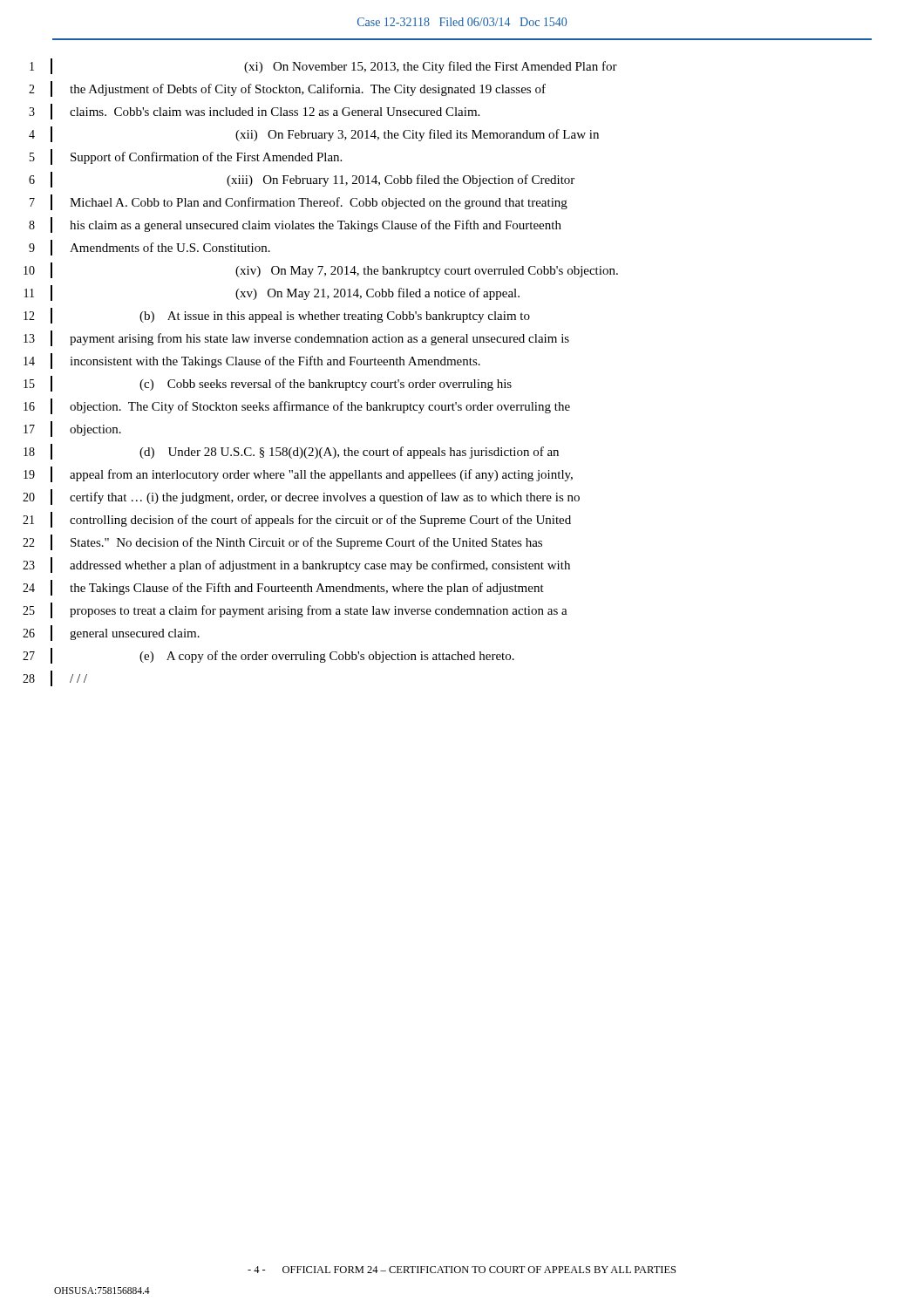Select the block starting "25 proposes to treat a"
The width and height of the screenshot is (924, 1308).
click(462, 611)
